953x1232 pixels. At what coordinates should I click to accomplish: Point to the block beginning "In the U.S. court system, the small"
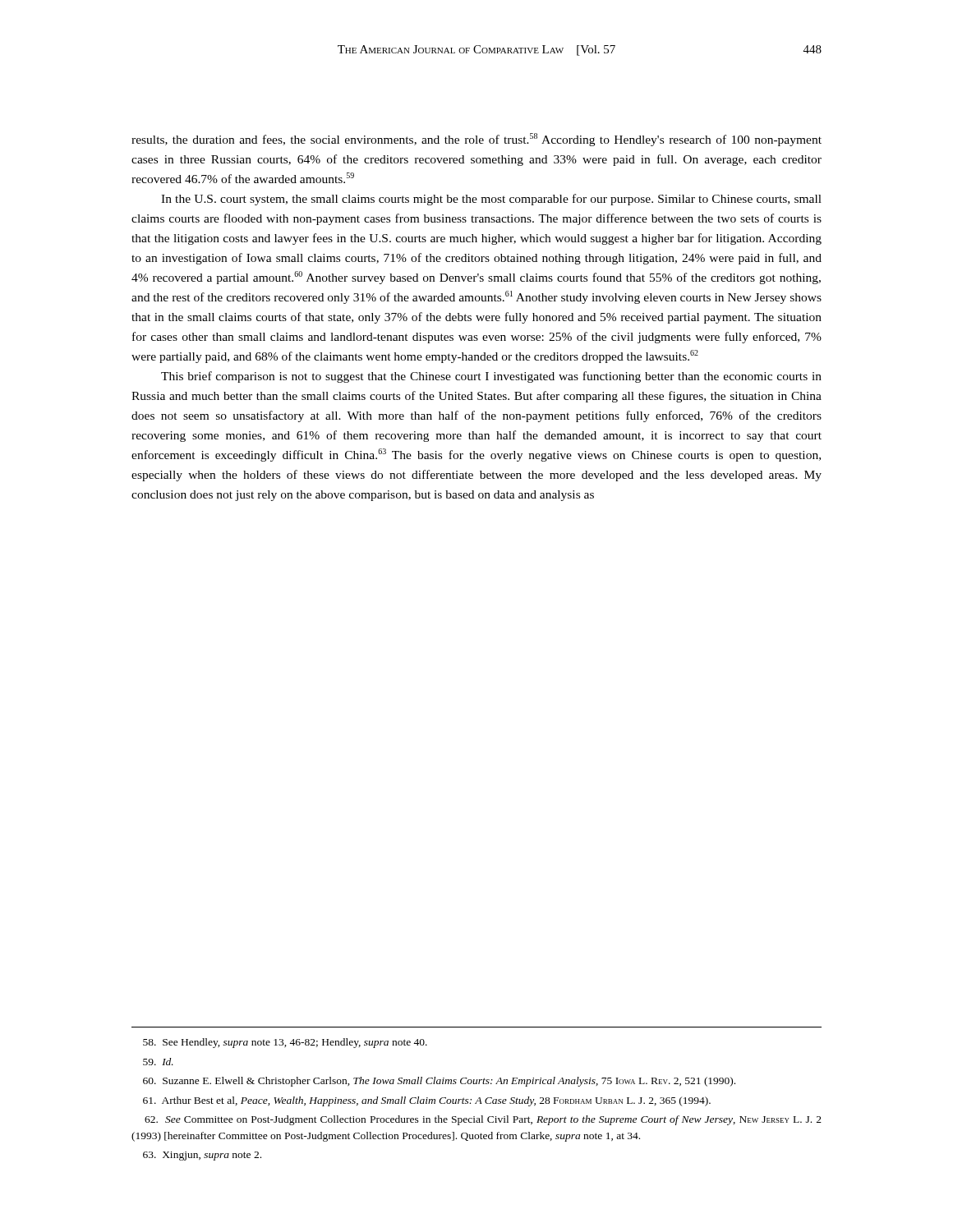(476, 277)
